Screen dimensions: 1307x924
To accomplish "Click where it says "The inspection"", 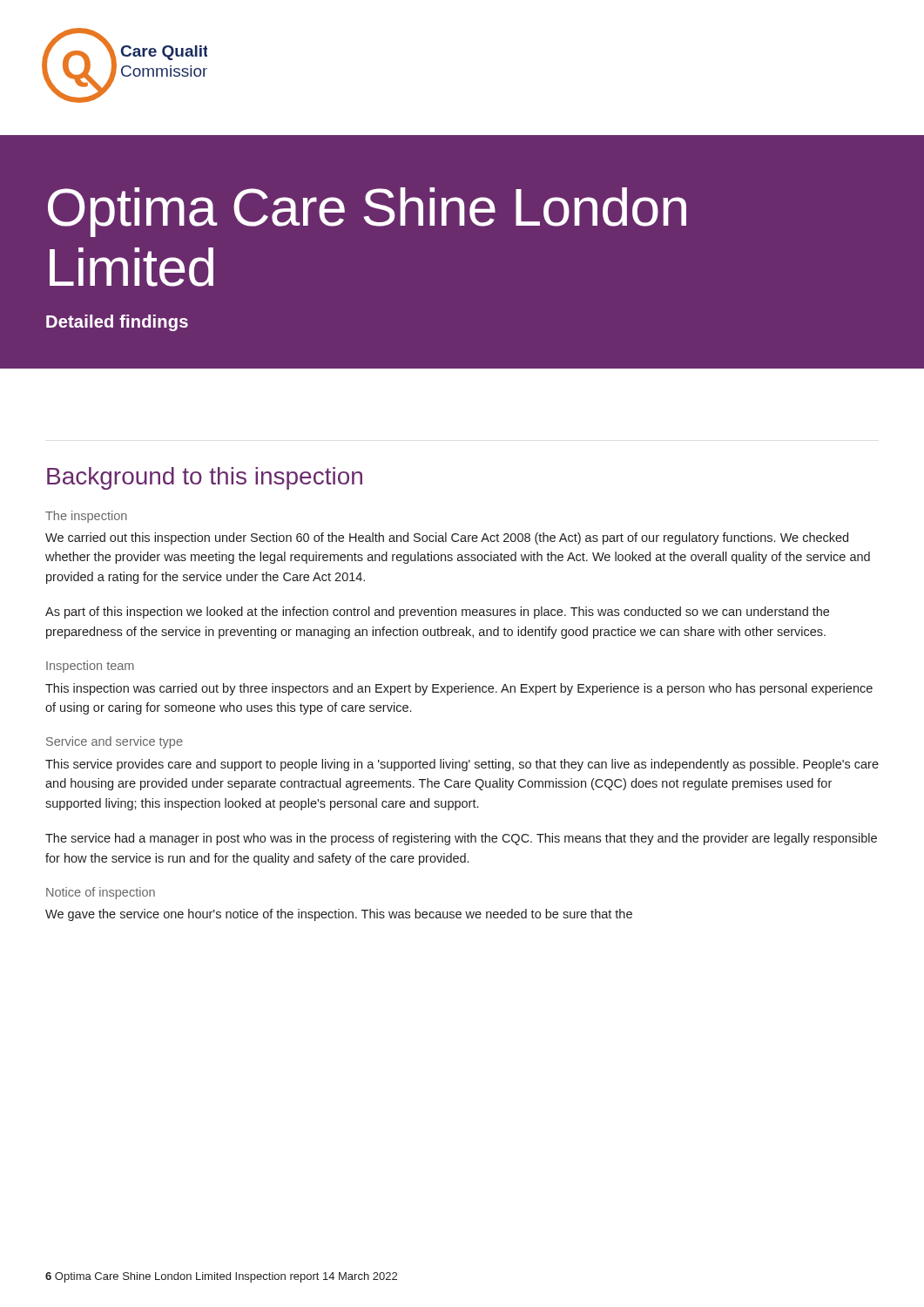I will coord(86,517).
